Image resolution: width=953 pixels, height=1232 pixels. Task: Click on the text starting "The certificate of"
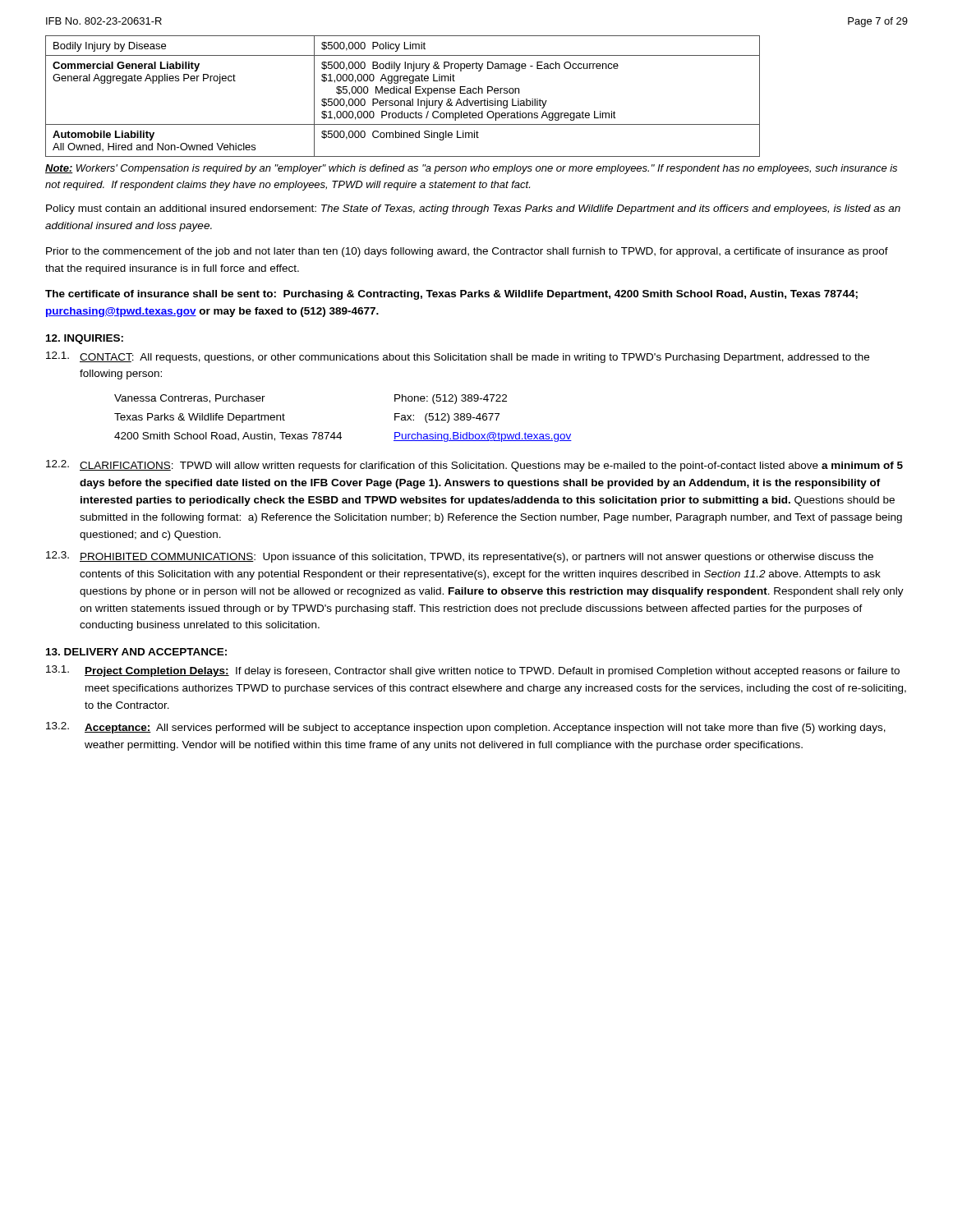pos(452,302)
